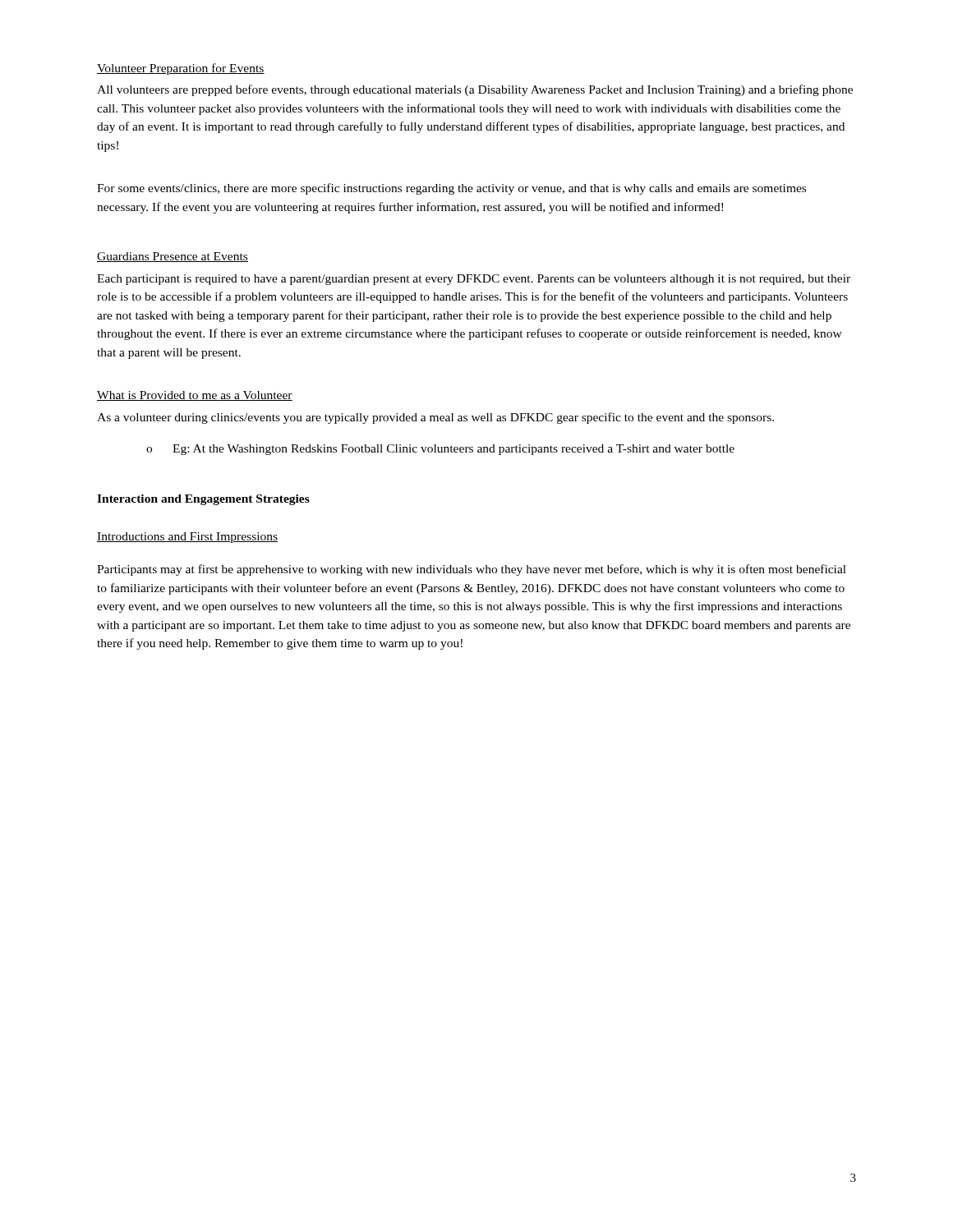Screen dimensions: 1232x953
Task: Locate the text block that reads "Each participant is required to have a parent/guardian"
Action: pos(474,315)
